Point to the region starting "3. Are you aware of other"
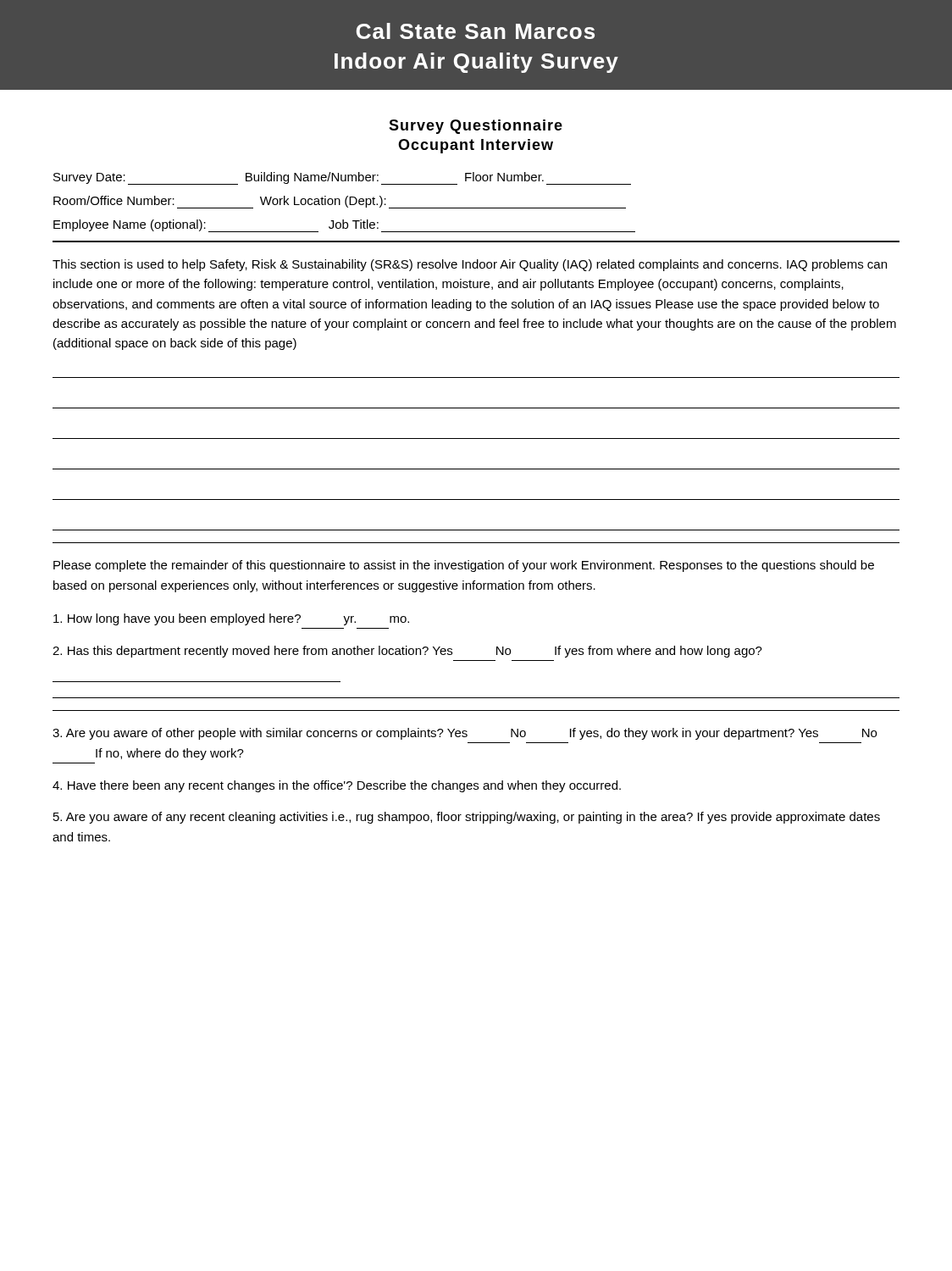Image resolution: width=952 pixels, height=1271 pixels. (465, 743)
